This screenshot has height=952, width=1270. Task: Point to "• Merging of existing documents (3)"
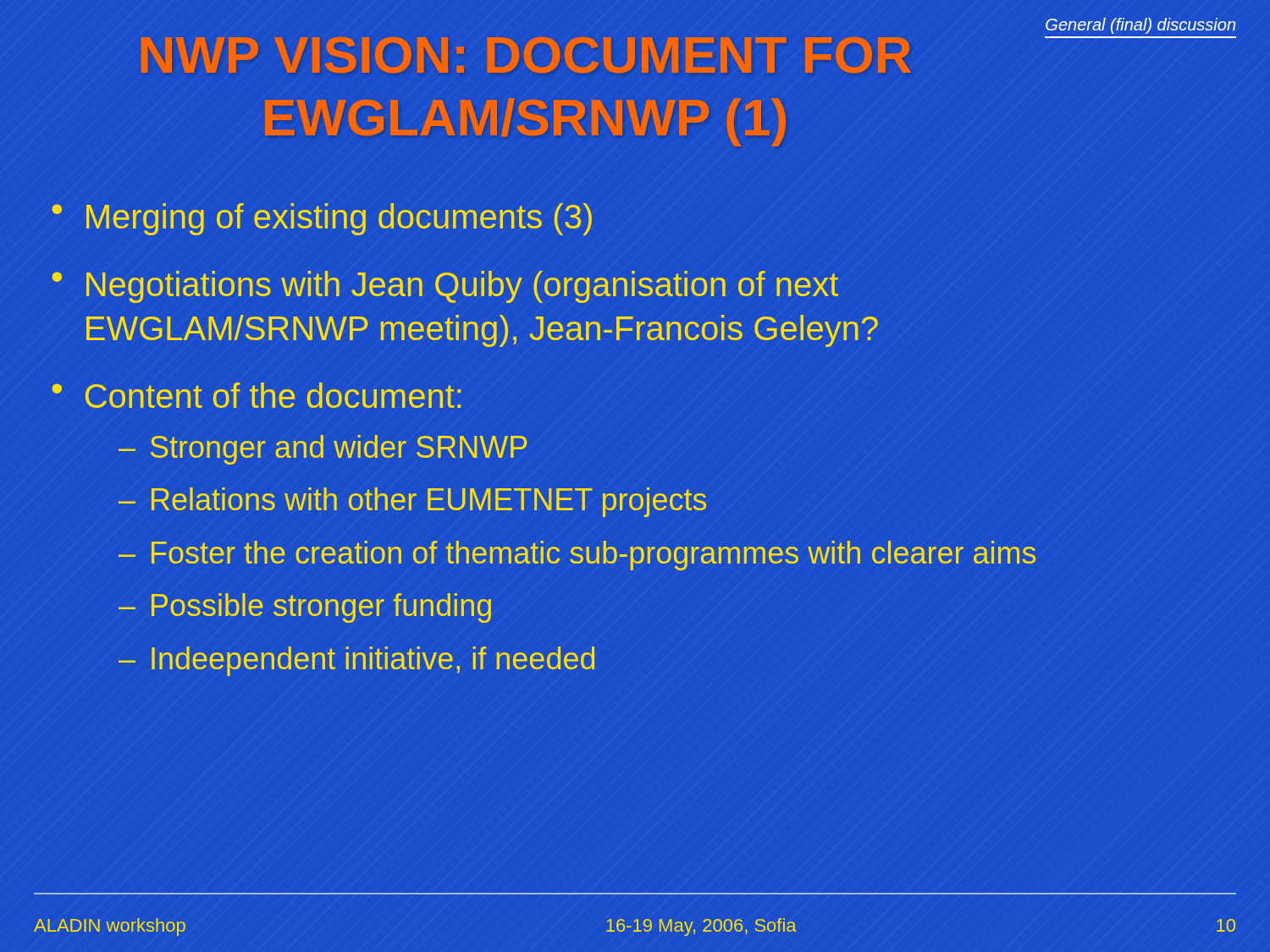[x=322, y=217]
